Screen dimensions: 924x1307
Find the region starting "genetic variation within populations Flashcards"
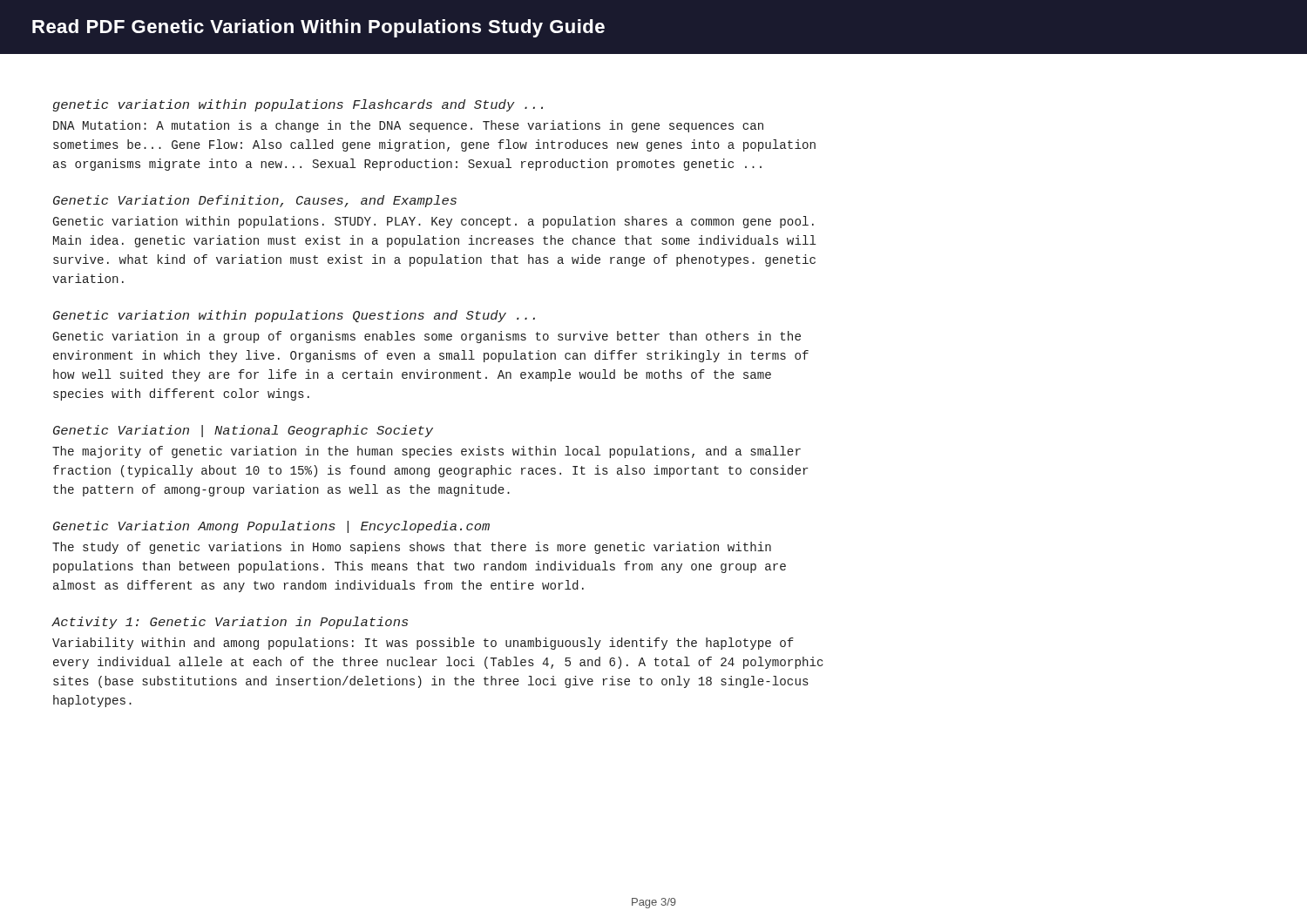299,105
